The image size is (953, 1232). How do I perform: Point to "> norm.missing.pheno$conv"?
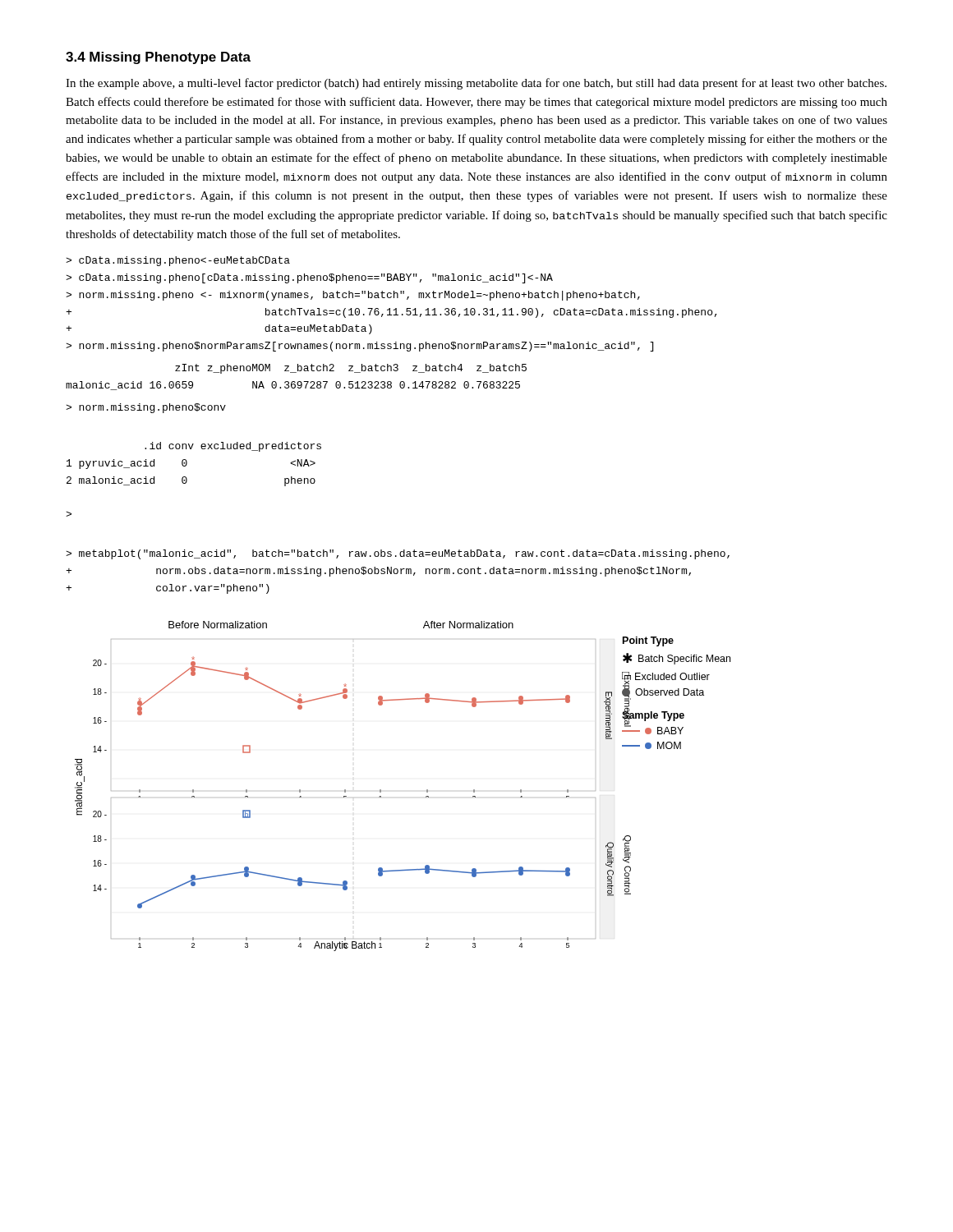coord(146,408)
